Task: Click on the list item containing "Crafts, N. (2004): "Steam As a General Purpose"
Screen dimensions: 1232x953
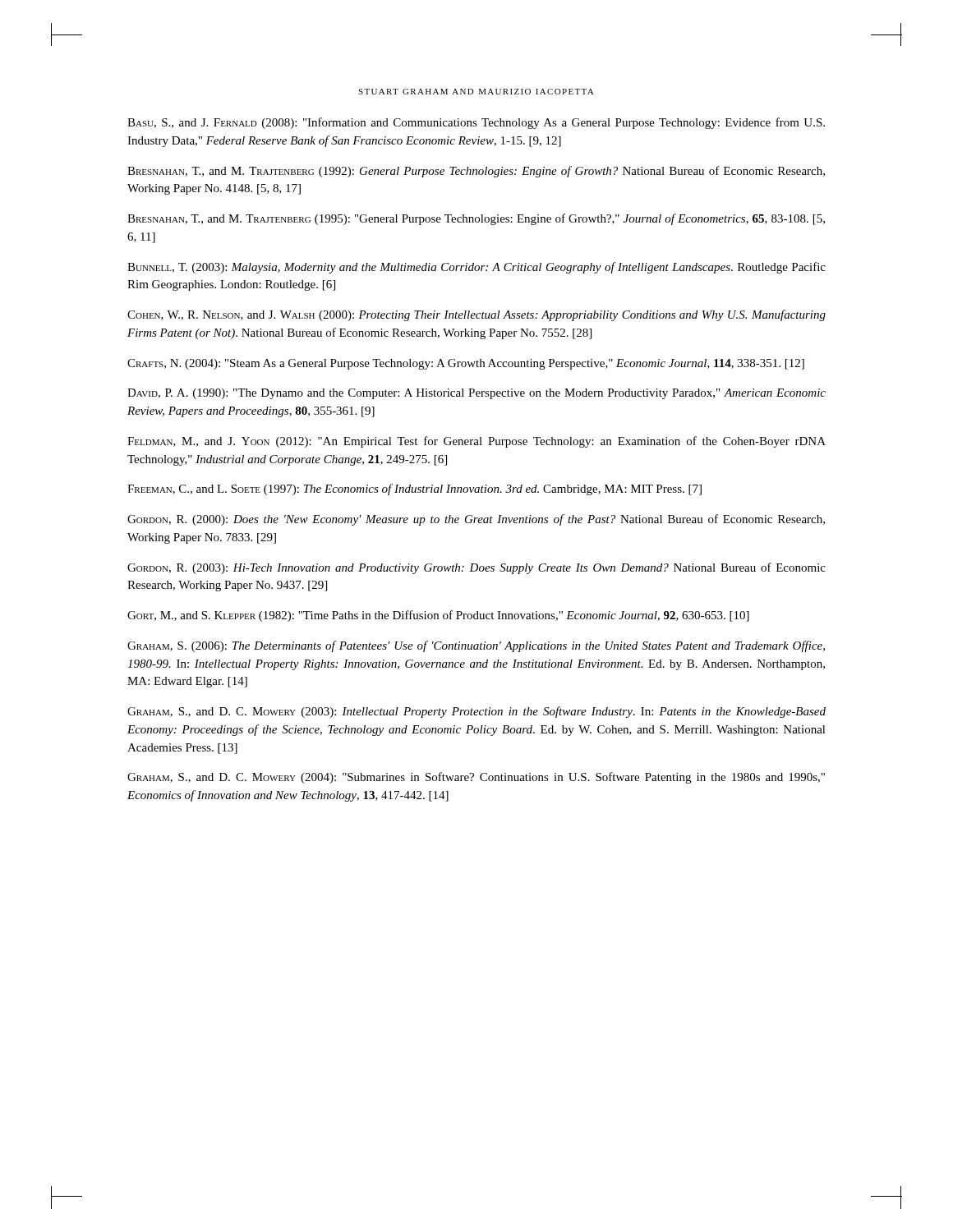Action: tap(476, 363)
